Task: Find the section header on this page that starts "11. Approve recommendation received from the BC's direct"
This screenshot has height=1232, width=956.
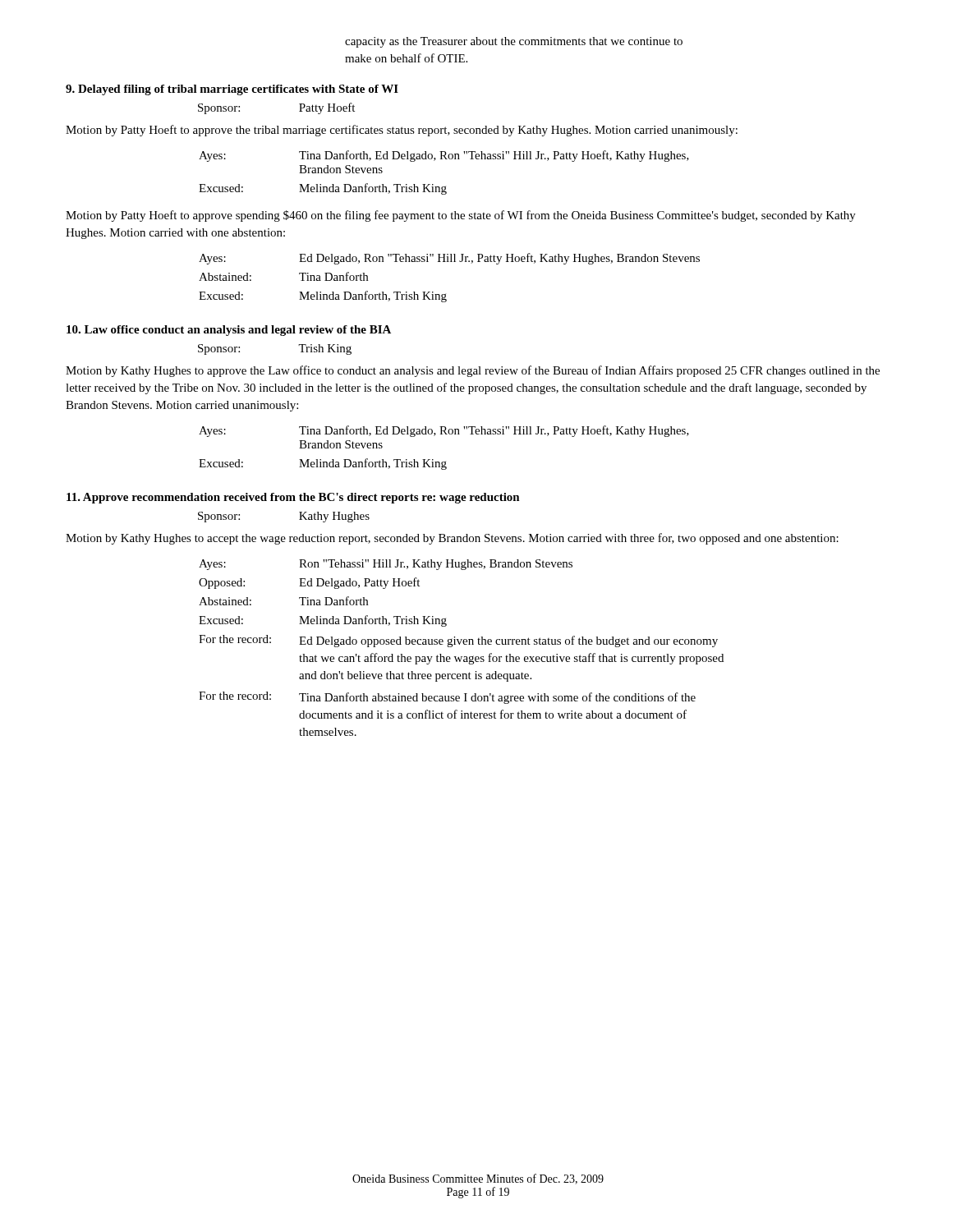Action: coord(293,497)
